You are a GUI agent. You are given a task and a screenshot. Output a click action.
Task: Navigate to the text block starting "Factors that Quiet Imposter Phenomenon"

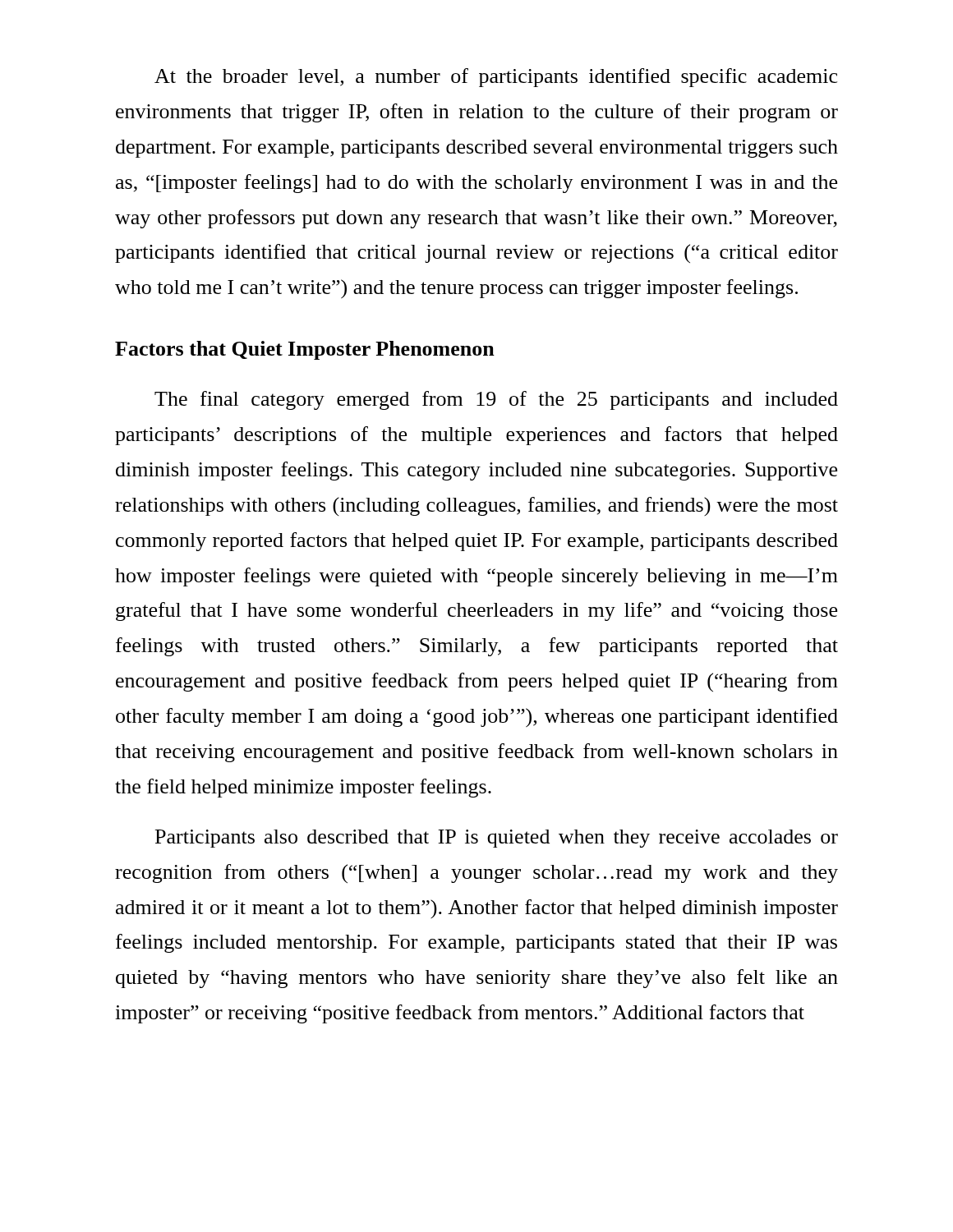(305, 349)
